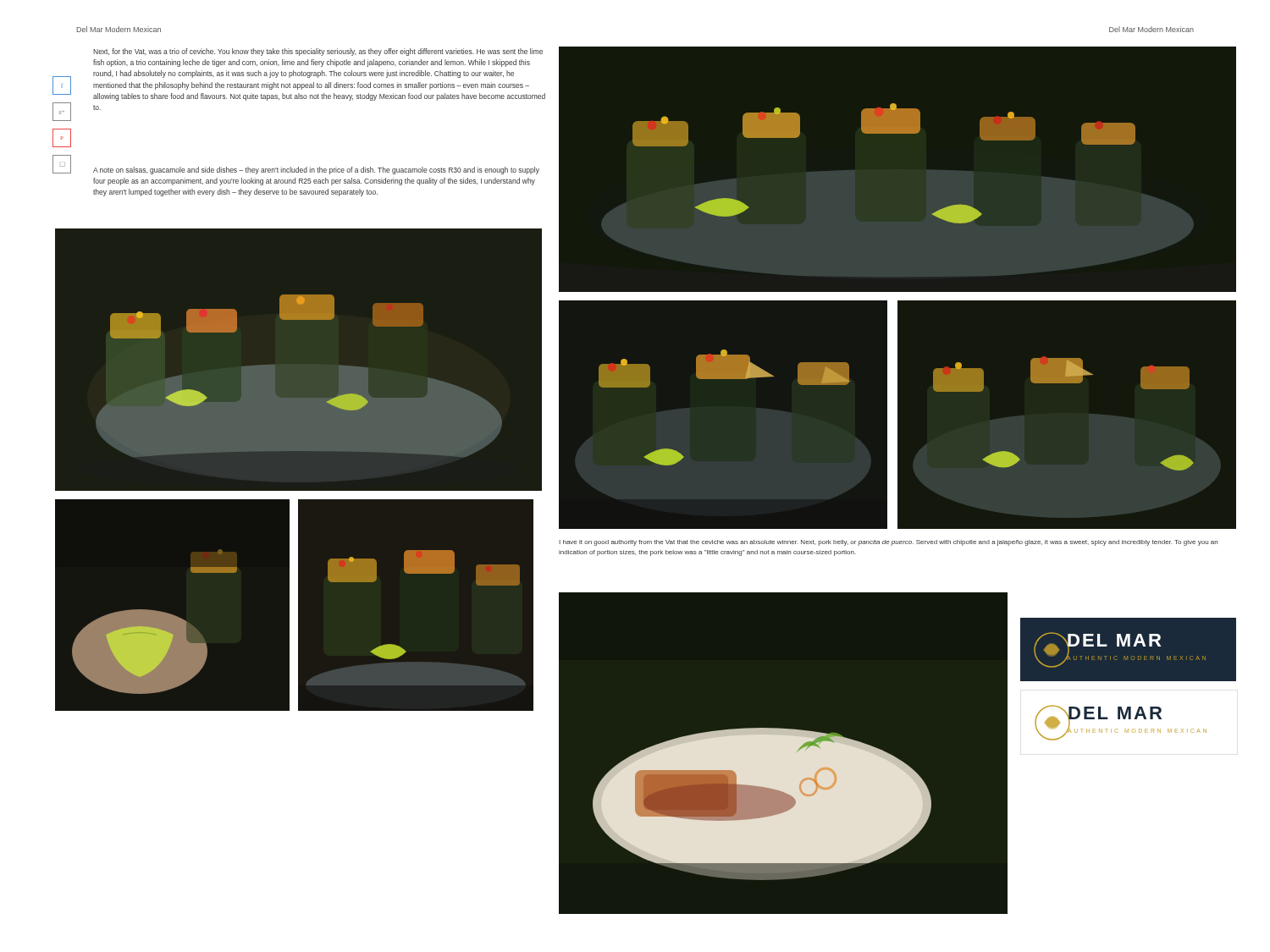Click on the passage starting "A note on salsas, guacamole and side dishes"

tap(316, 181)
